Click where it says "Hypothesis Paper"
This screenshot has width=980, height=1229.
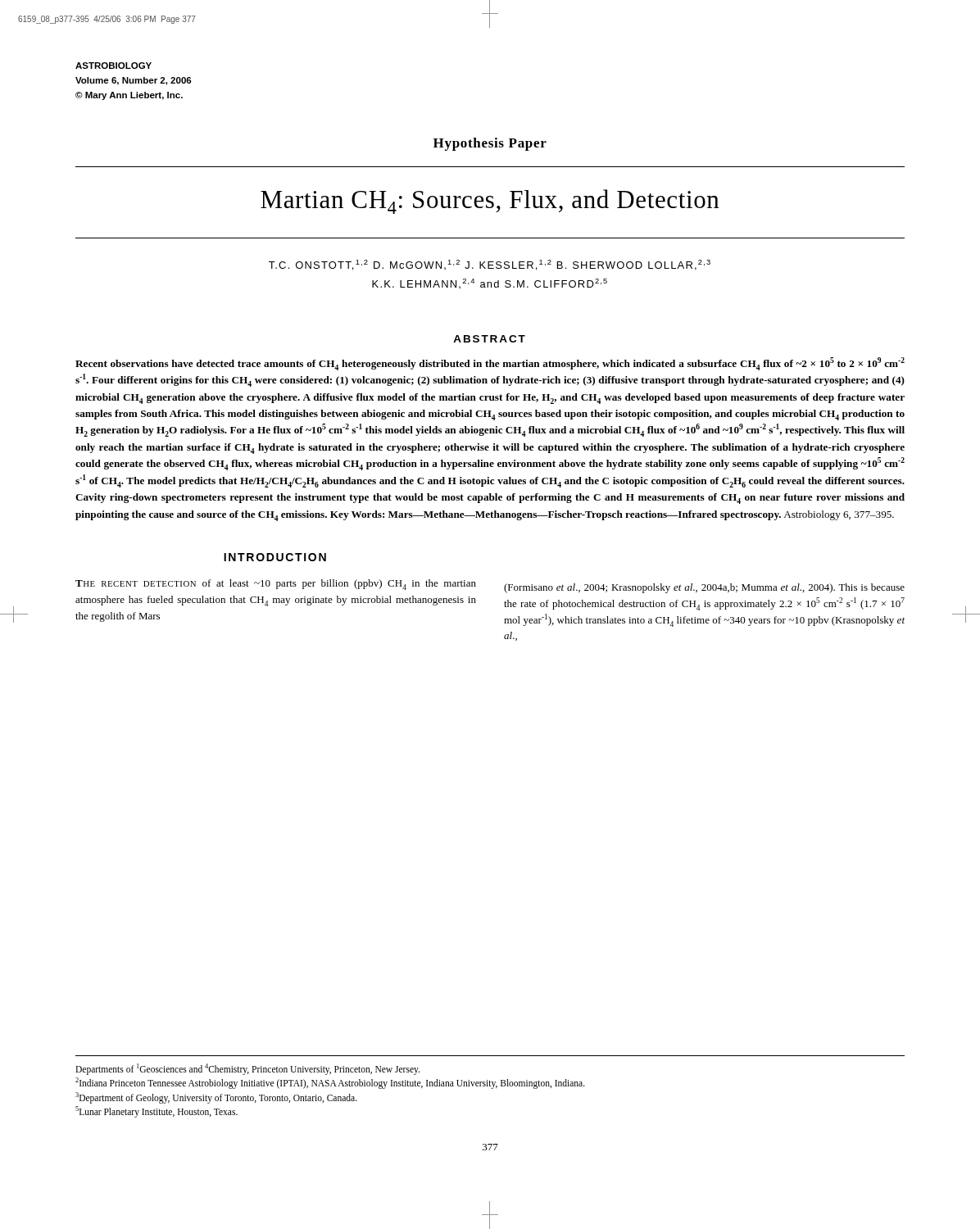pyautogui.click(x=490, y=143)
